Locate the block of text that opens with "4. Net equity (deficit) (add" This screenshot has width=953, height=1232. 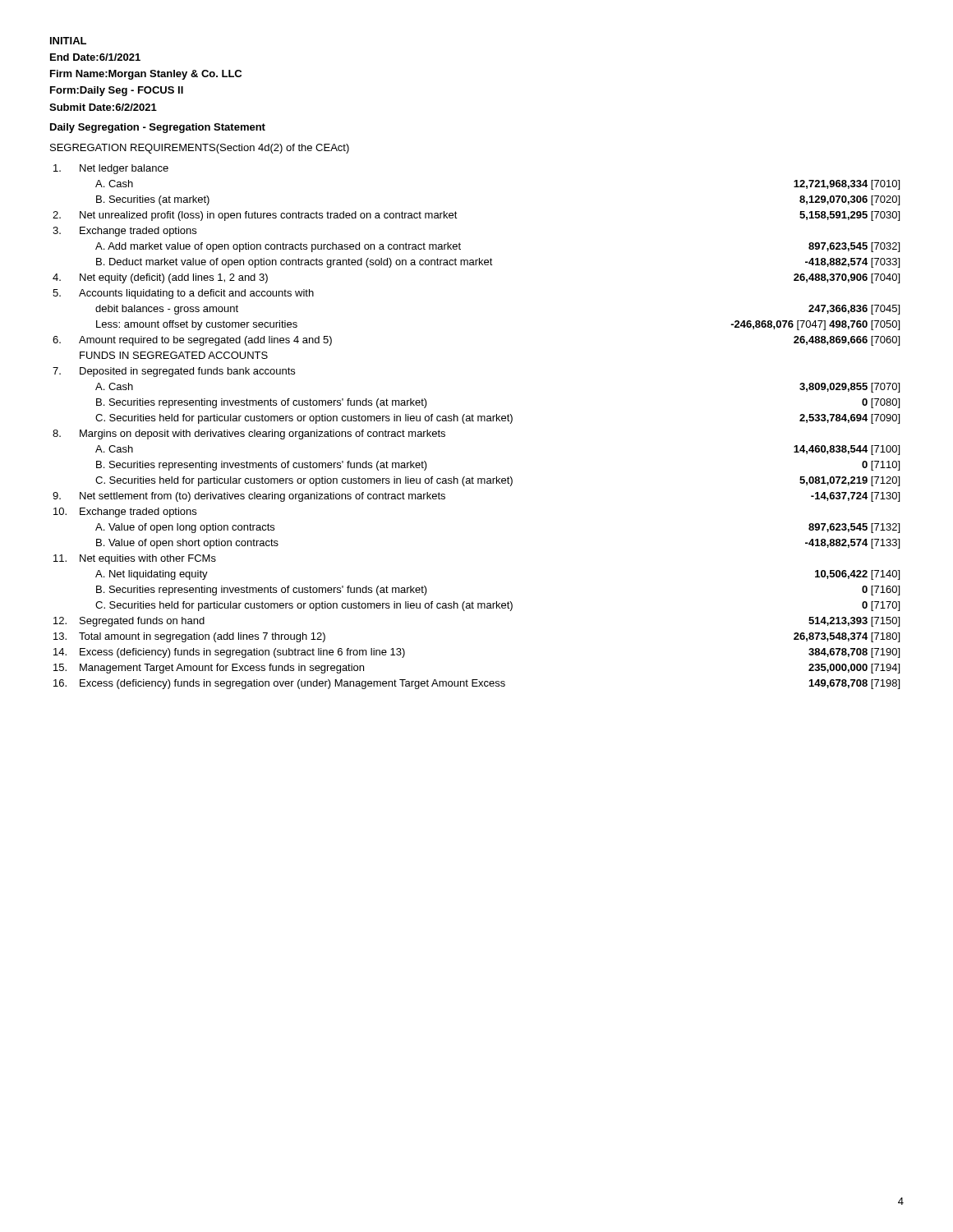pyautogui.click(x=178, y=278)
